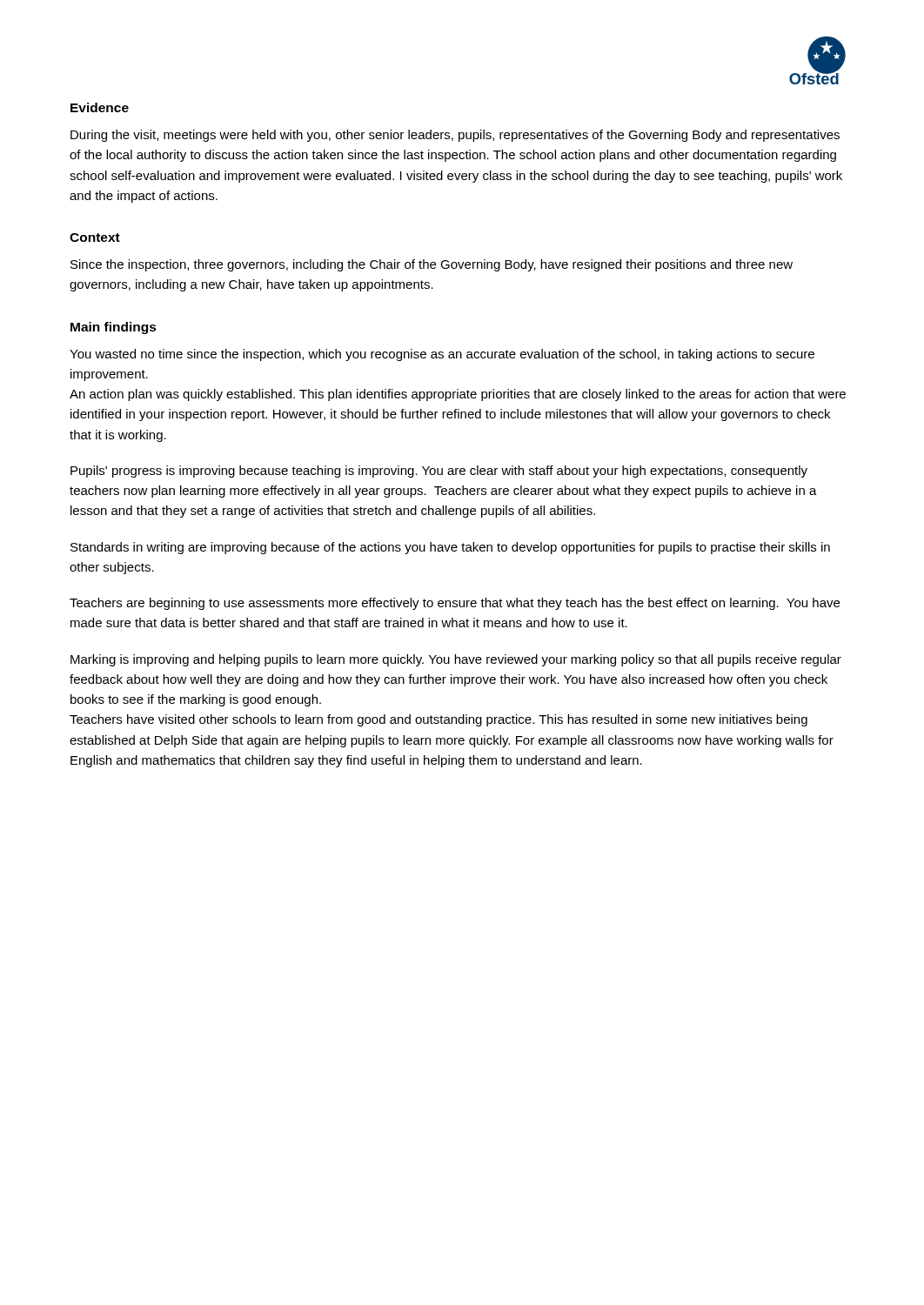Viewport: 924px width, 1305px height.
Task: Navigate to the text block starting "Pupils' progress is improving because"
Action: [443, 490]
